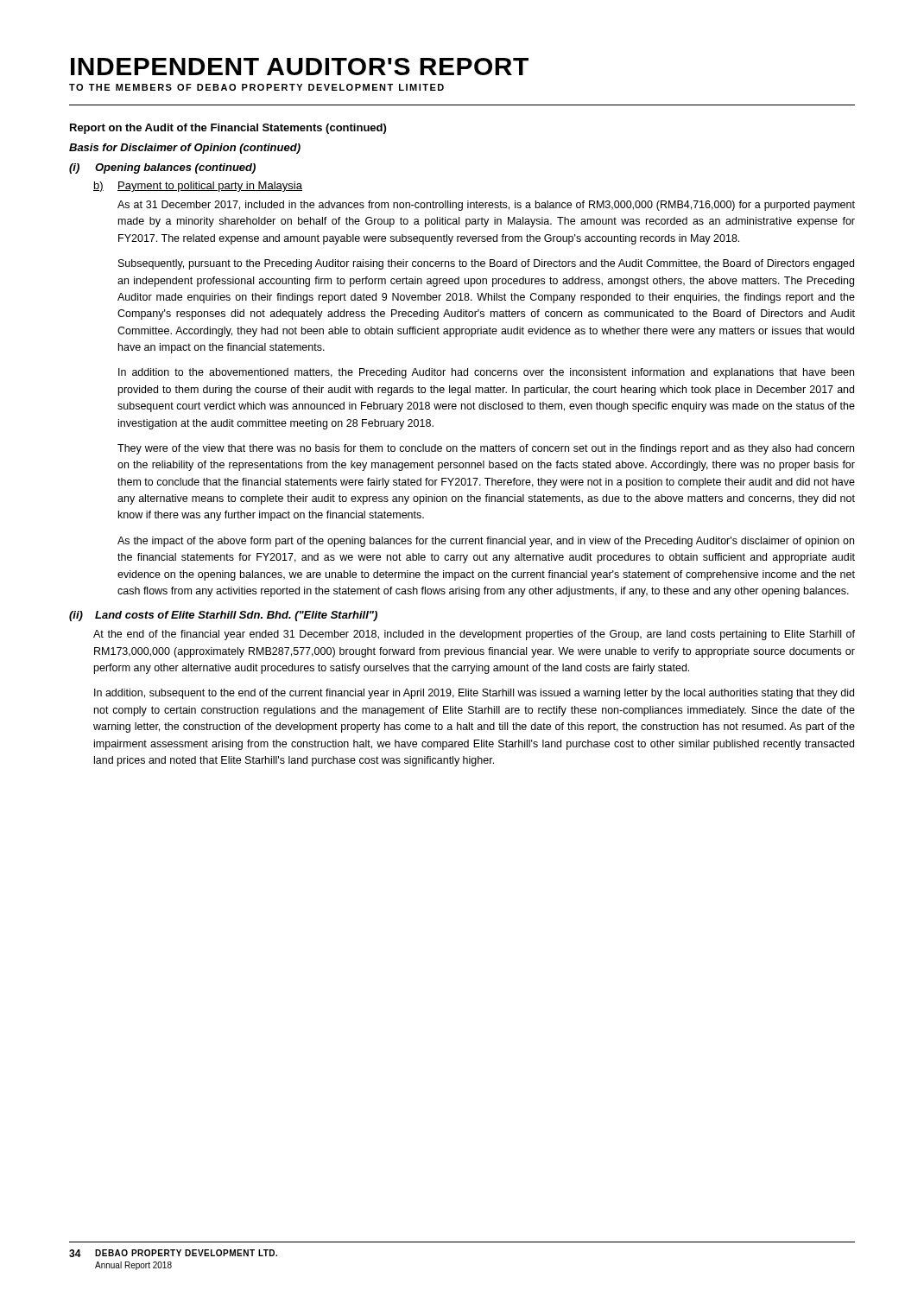Click on the passage starting "At the end of the financial year"
Viewport: 924px width, 1296px height.
point(474,651)
